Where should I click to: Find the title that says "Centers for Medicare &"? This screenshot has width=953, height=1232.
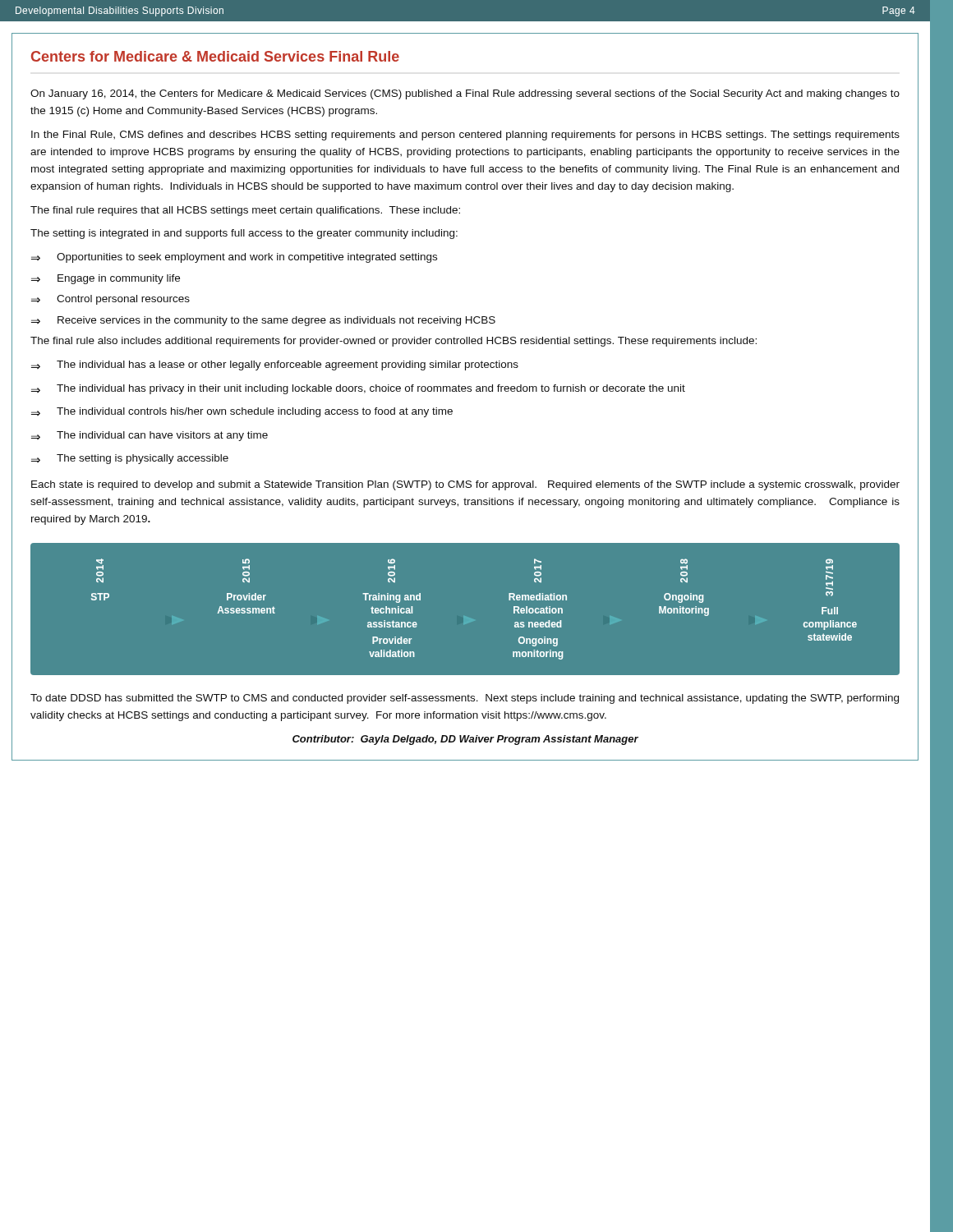(x=215, y=57)
